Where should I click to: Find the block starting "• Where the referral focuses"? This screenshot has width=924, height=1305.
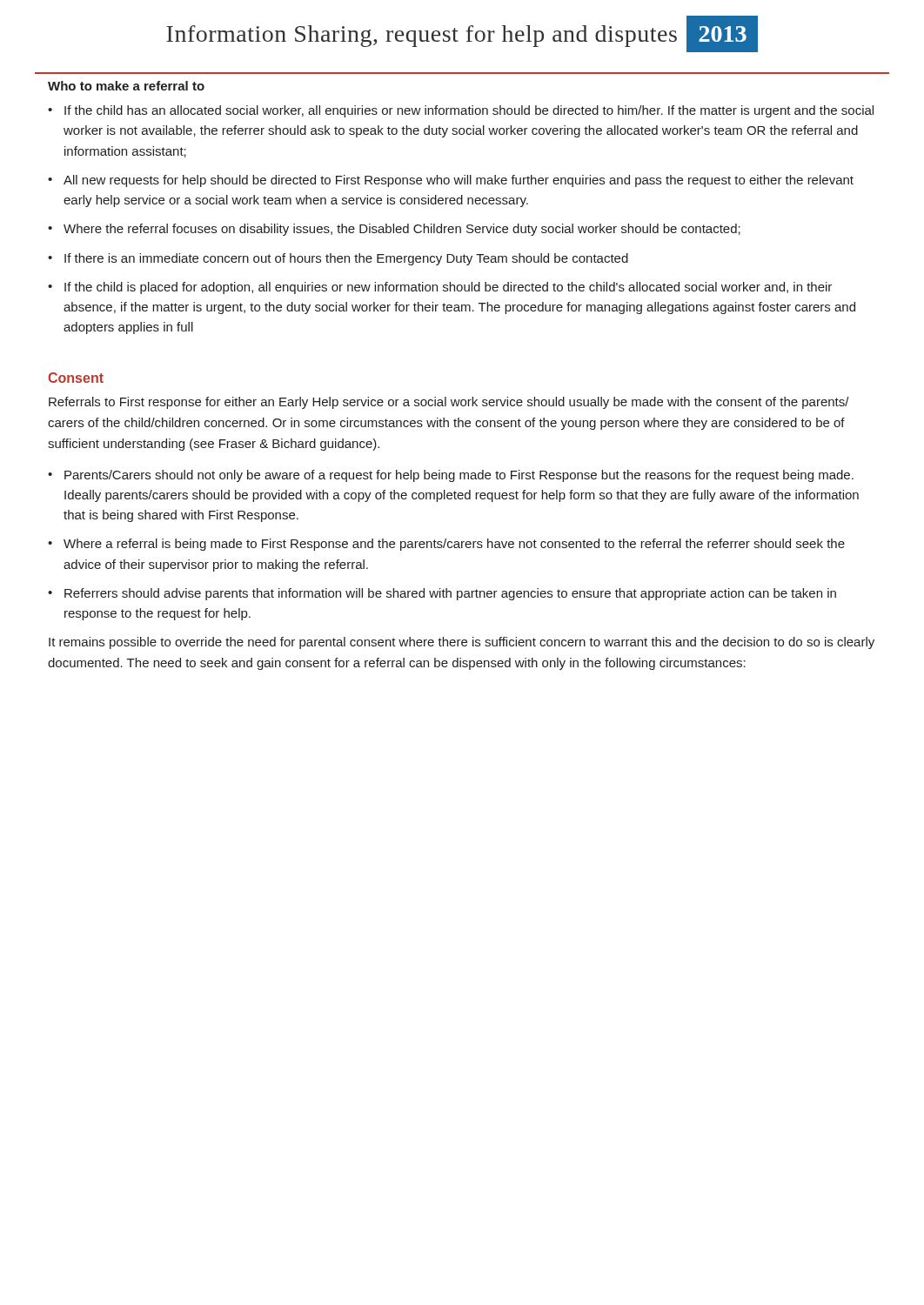point(462,229)
